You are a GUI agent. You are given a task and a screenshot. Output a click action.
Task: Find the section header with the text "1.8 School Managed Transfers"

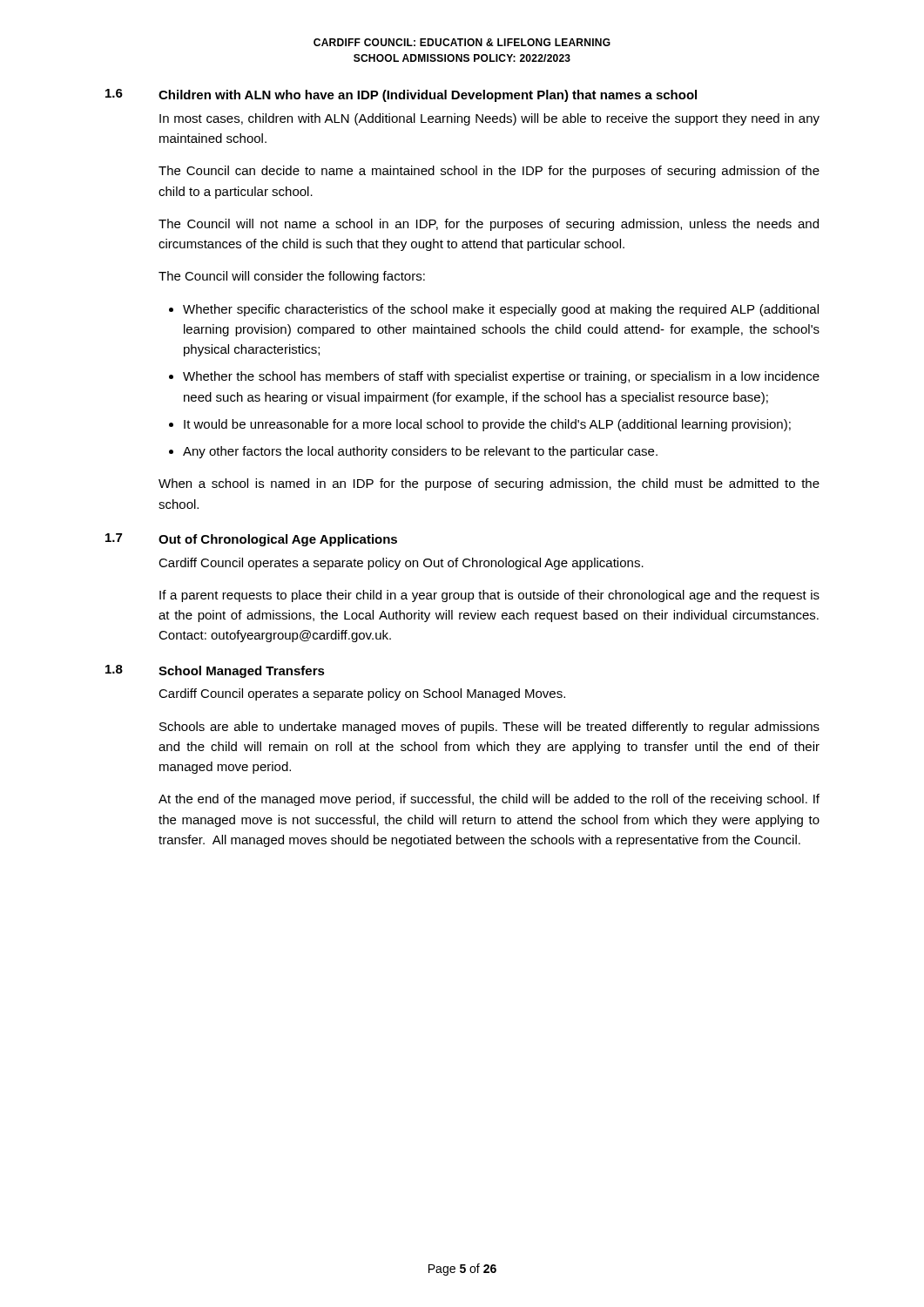215,670
